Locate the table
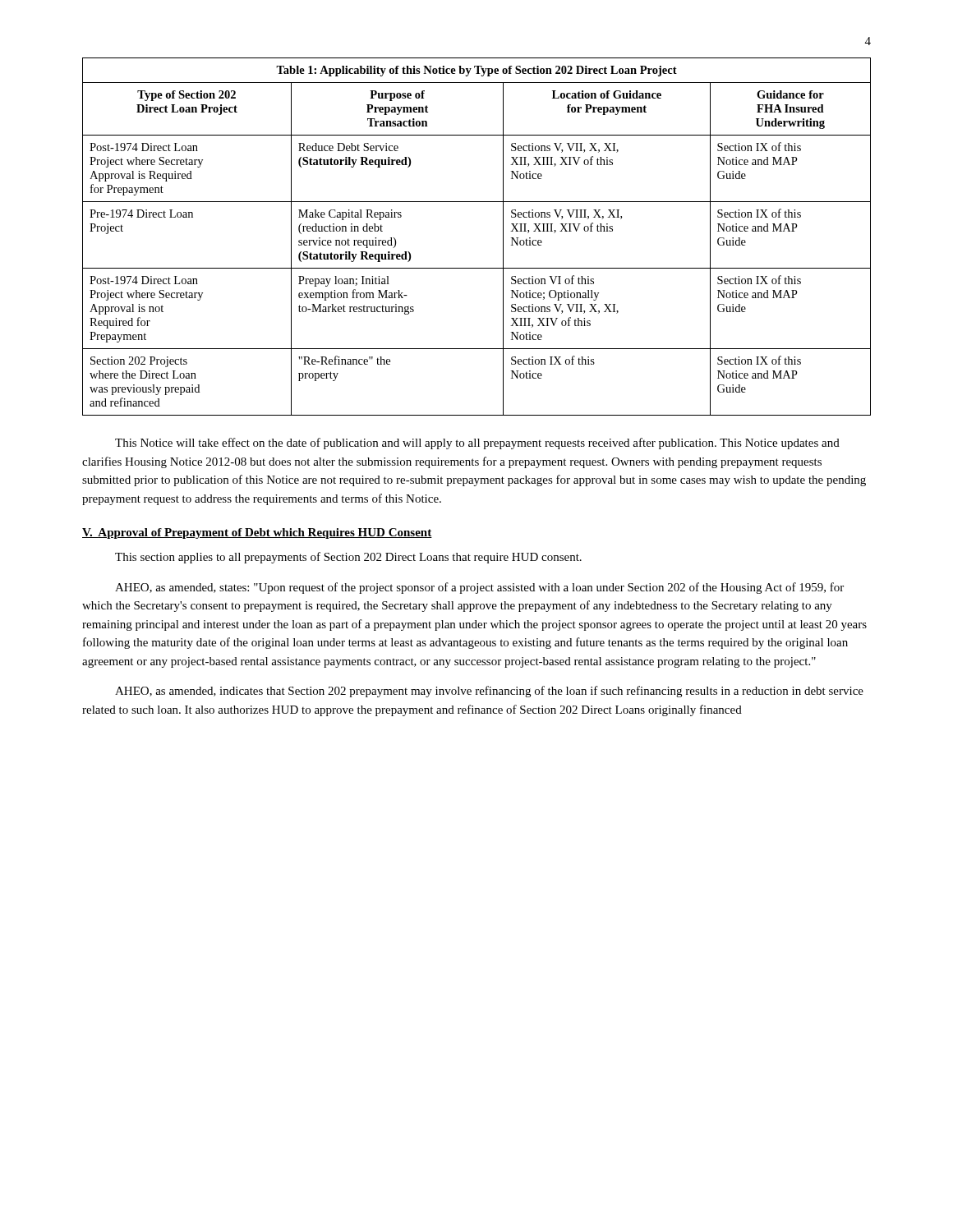 [476, 237]
